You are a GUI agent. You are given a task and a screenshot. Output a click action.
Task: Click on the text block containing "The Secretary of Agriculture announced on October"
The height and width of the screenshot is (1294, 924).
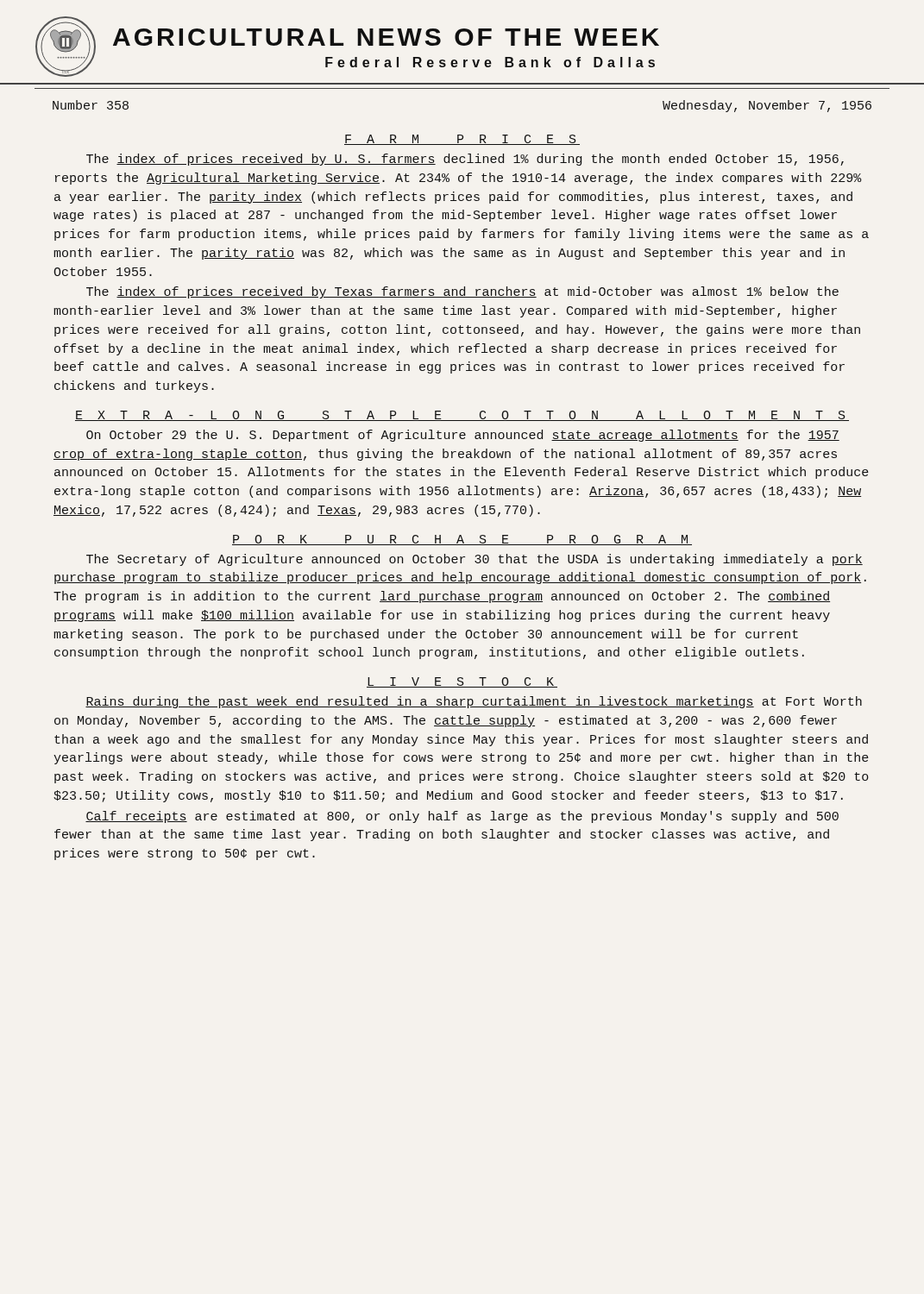(462, 607)
